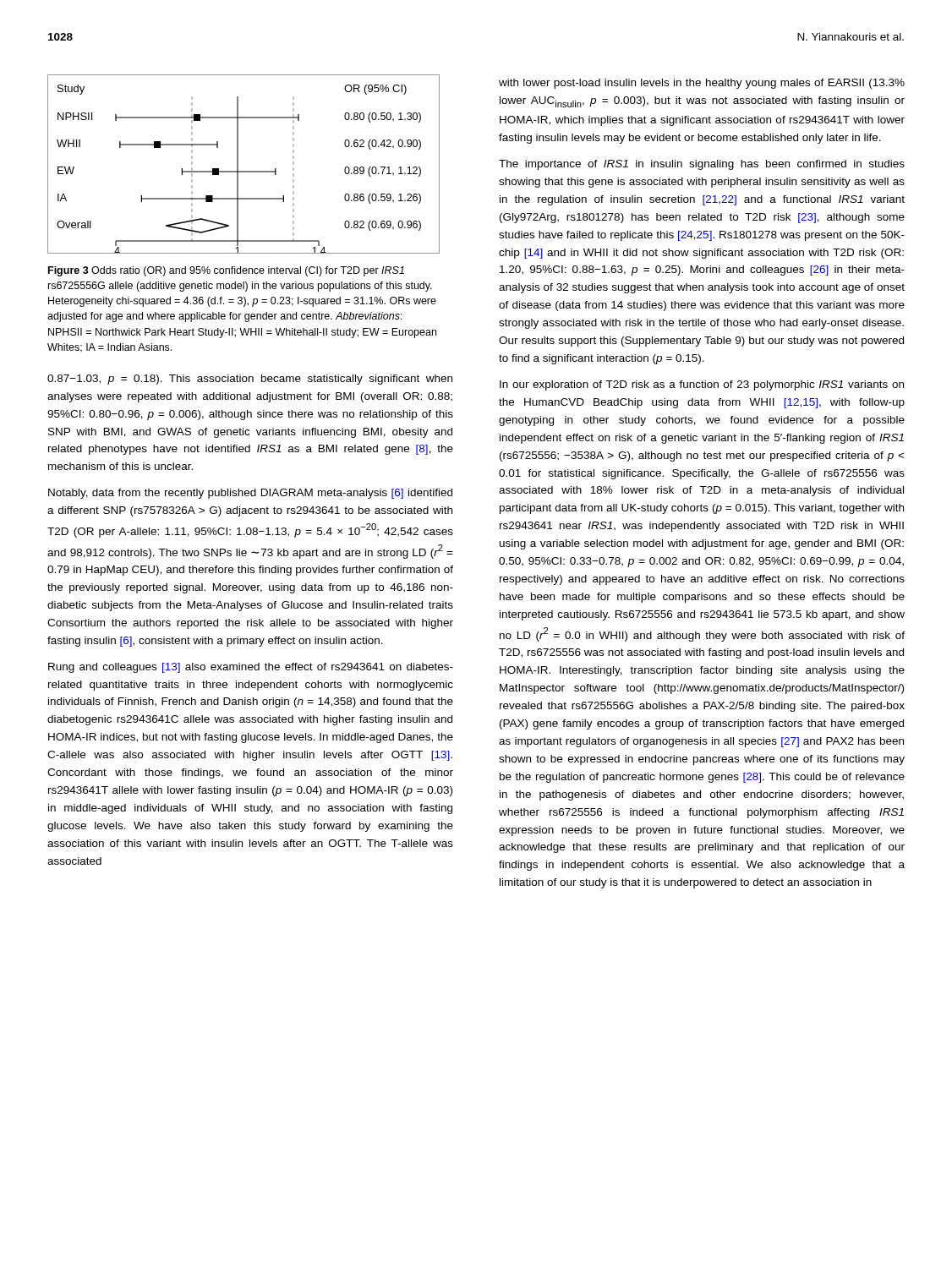
Task: Locate the text block starting "Rung and colleagues [13] also examined the effect"
Action: [x=250, y=763]
